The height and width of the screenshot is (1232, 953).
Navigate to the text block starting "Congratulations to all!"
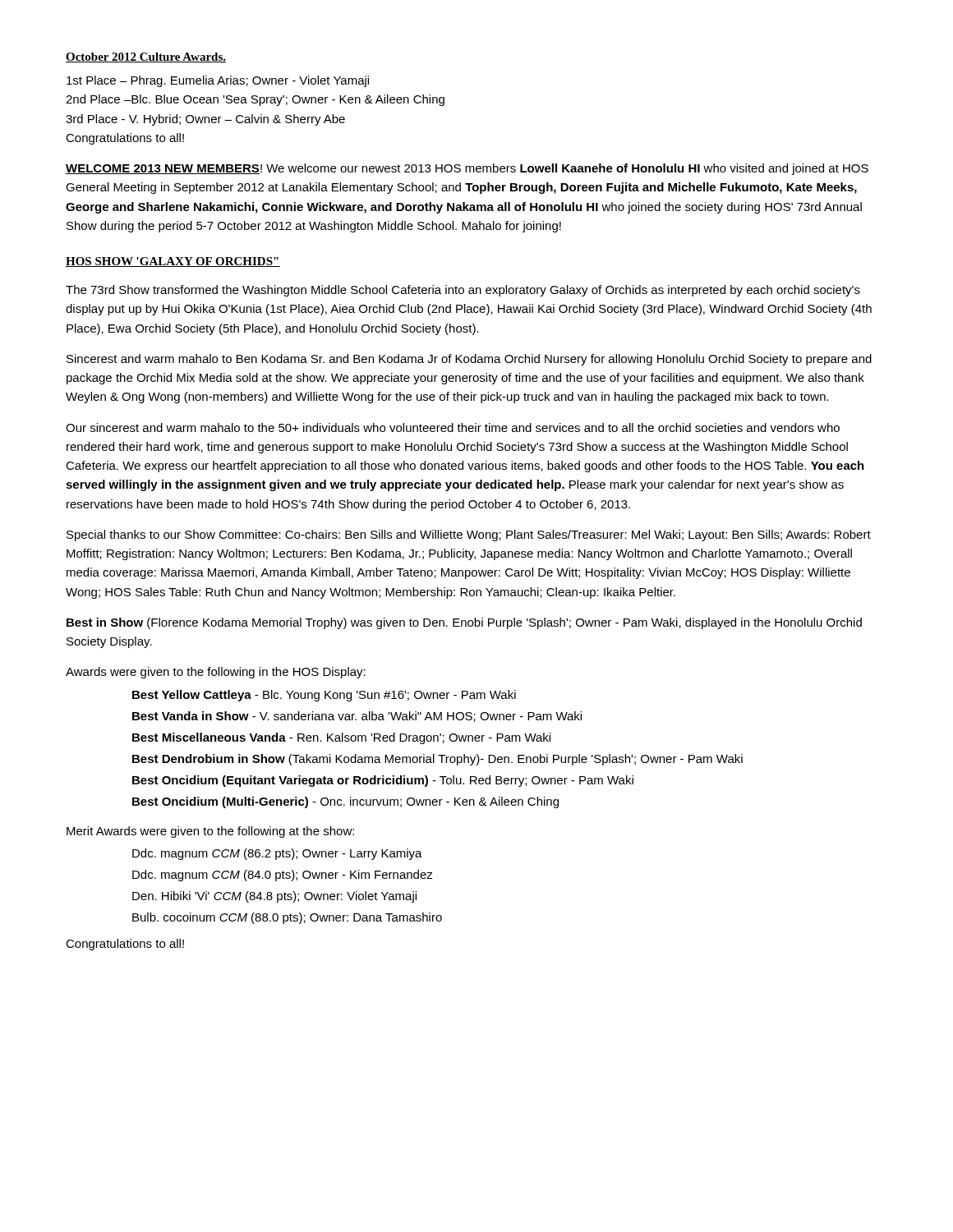coord(125,943)
